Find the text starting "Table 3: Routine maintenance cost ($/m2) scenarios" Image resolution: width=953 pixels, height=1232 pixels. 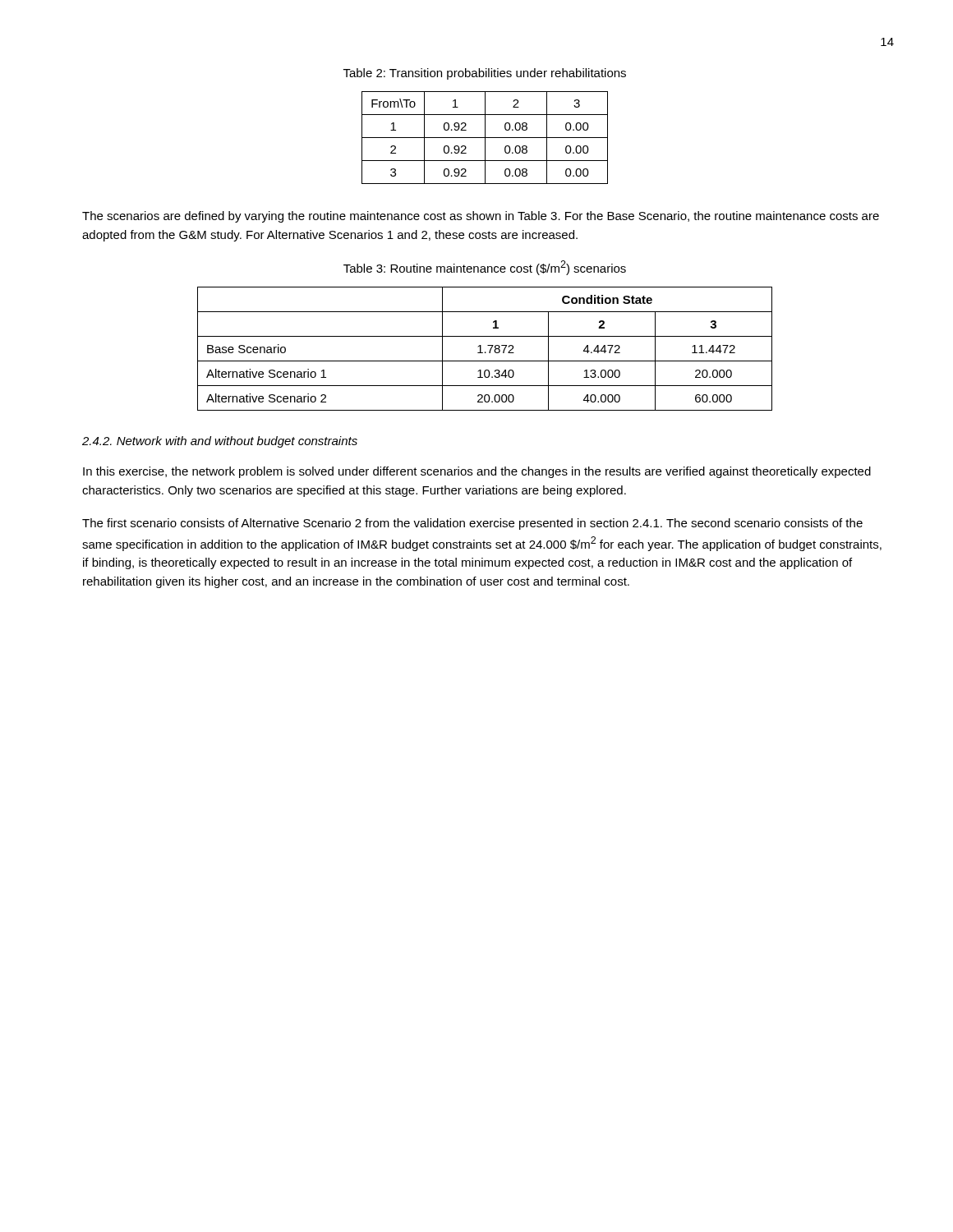click(485, 267)
